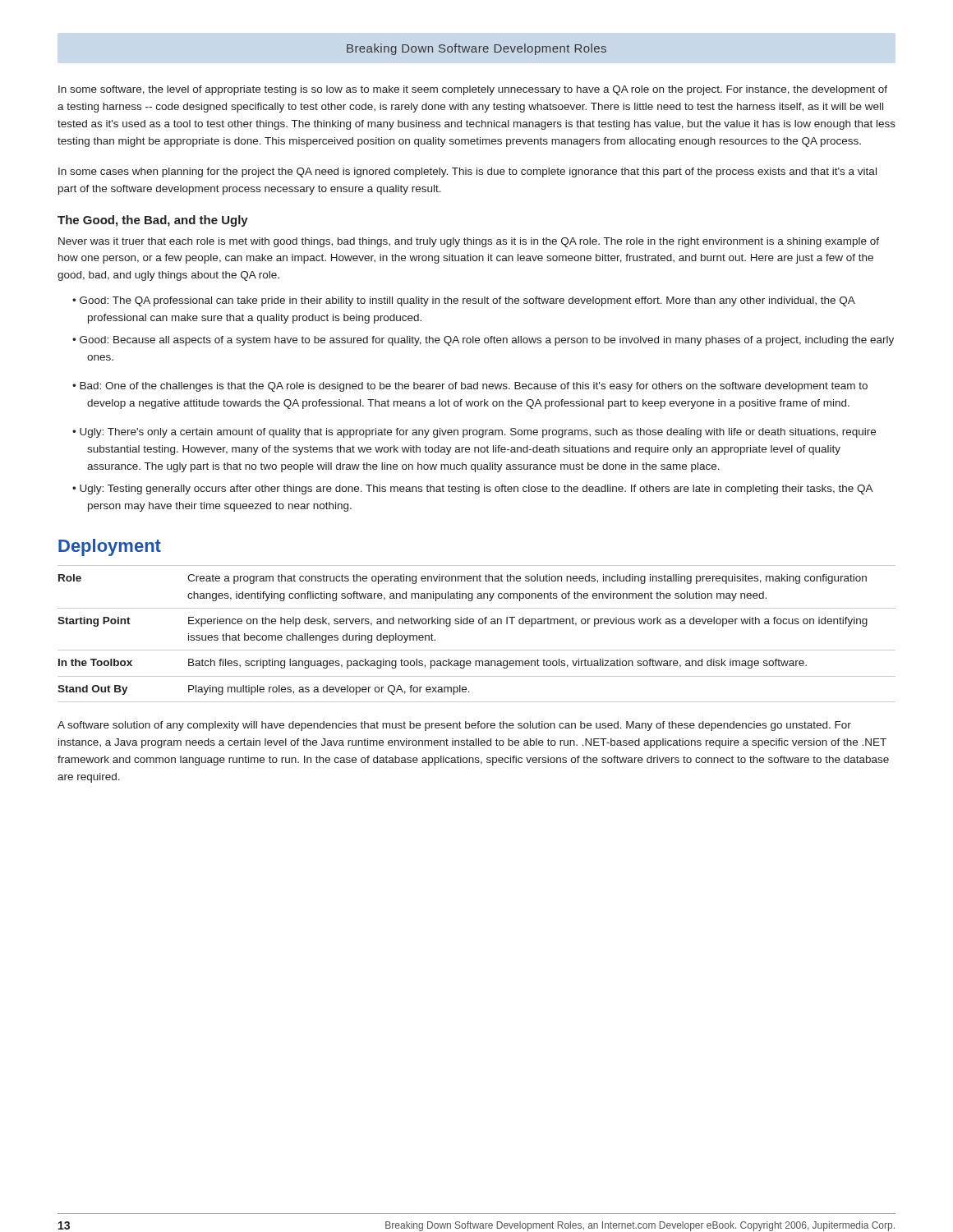953x1232 pixels.
Task: Locate the section header containing "The Good, the Bad, and the Ugly"
Action: (x=153, y=219)
